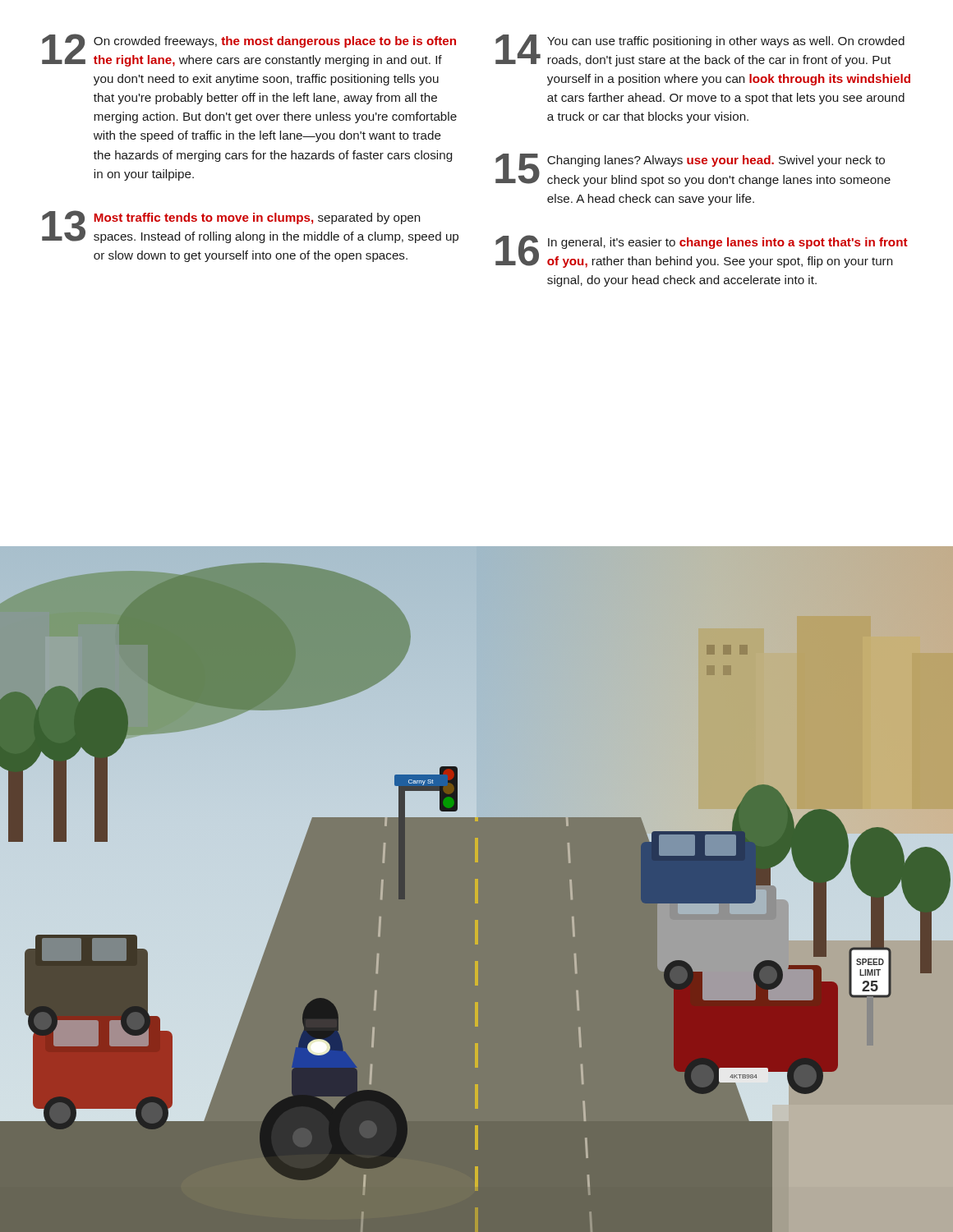
Task: Point to the region starting "14 You can use"
Action: tap(703, 79)
